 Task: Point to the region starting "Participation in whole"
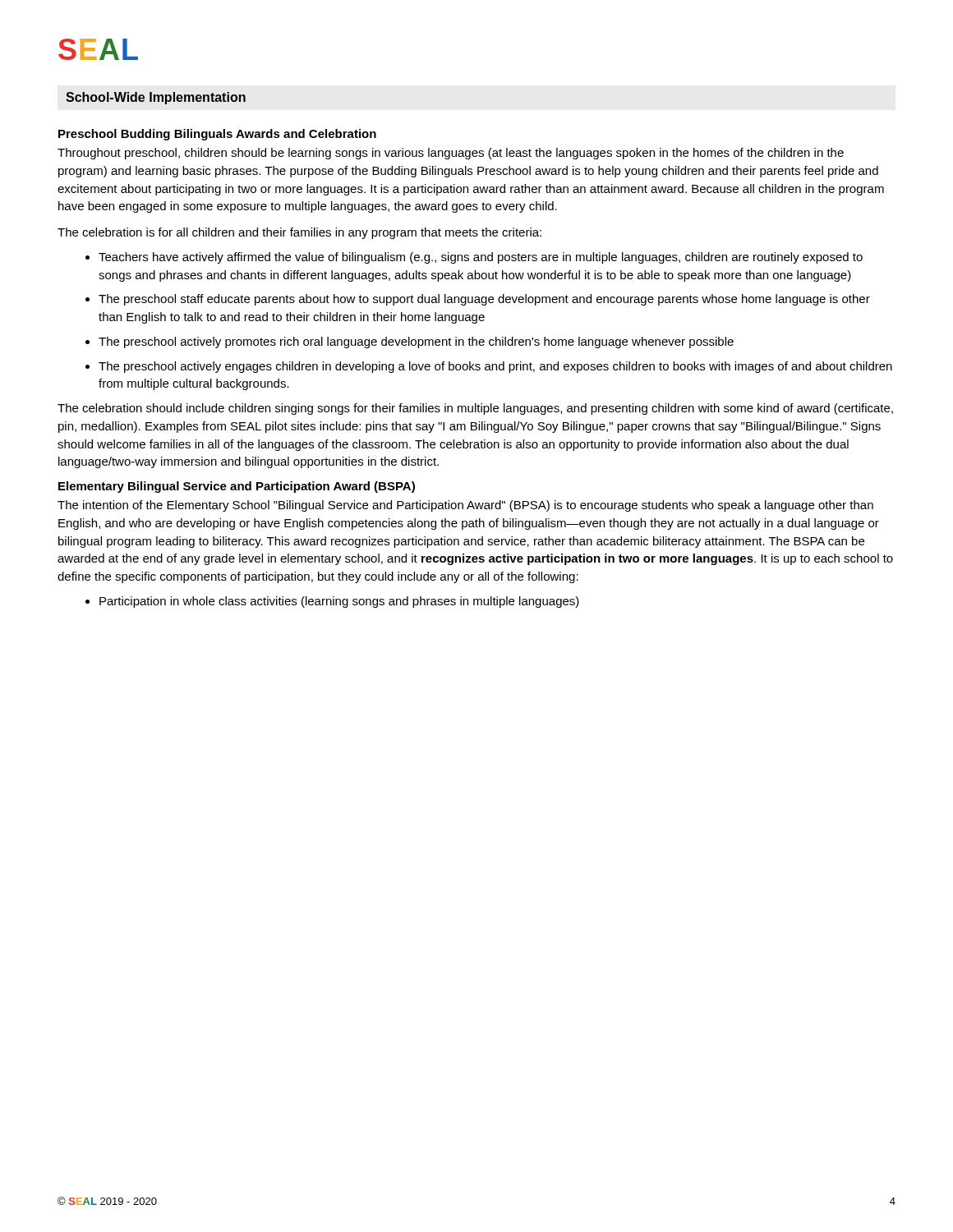tap(339, 601)
